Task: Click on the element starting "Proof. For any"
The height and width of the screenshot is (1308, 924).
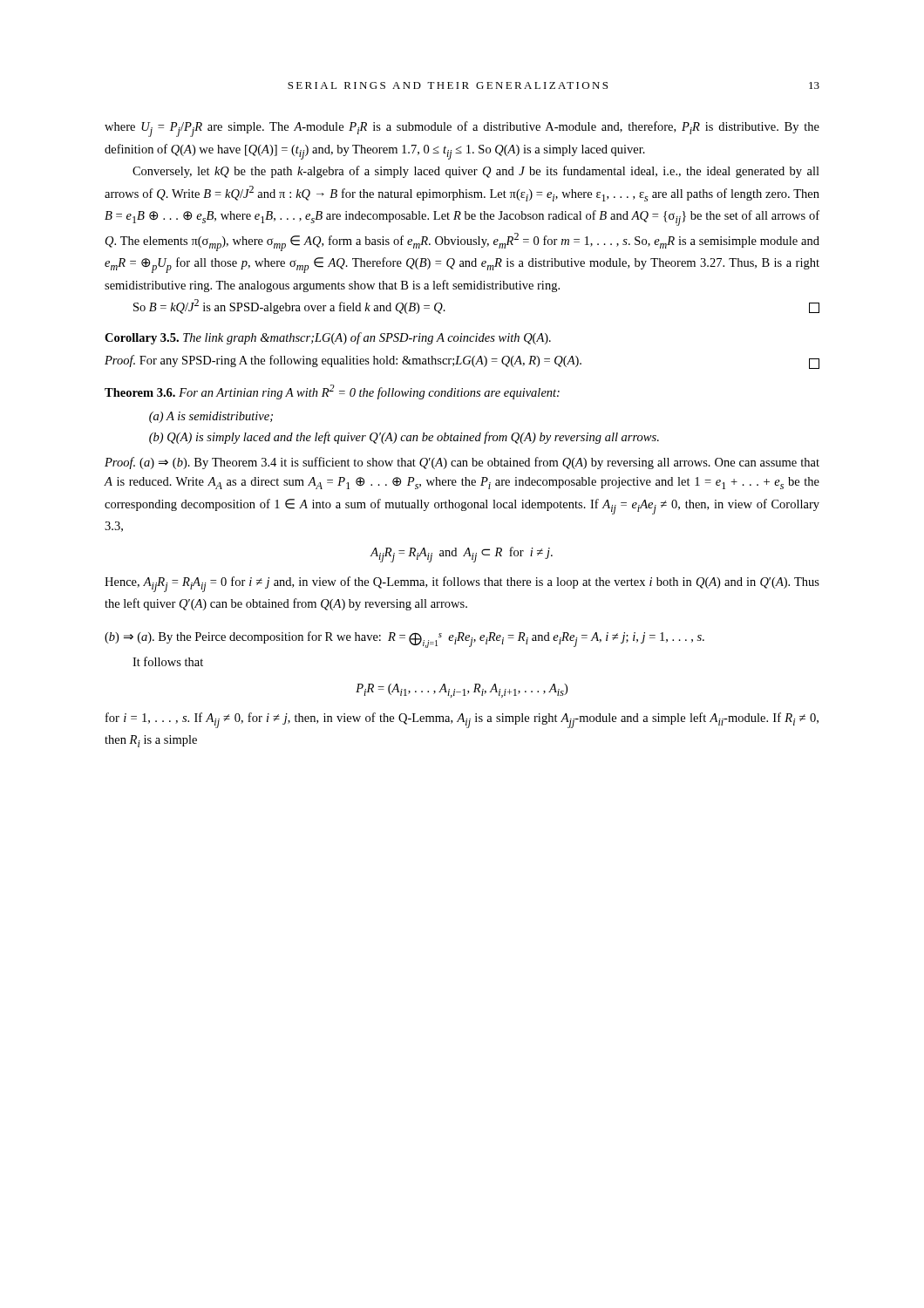Action: [462, 360]
